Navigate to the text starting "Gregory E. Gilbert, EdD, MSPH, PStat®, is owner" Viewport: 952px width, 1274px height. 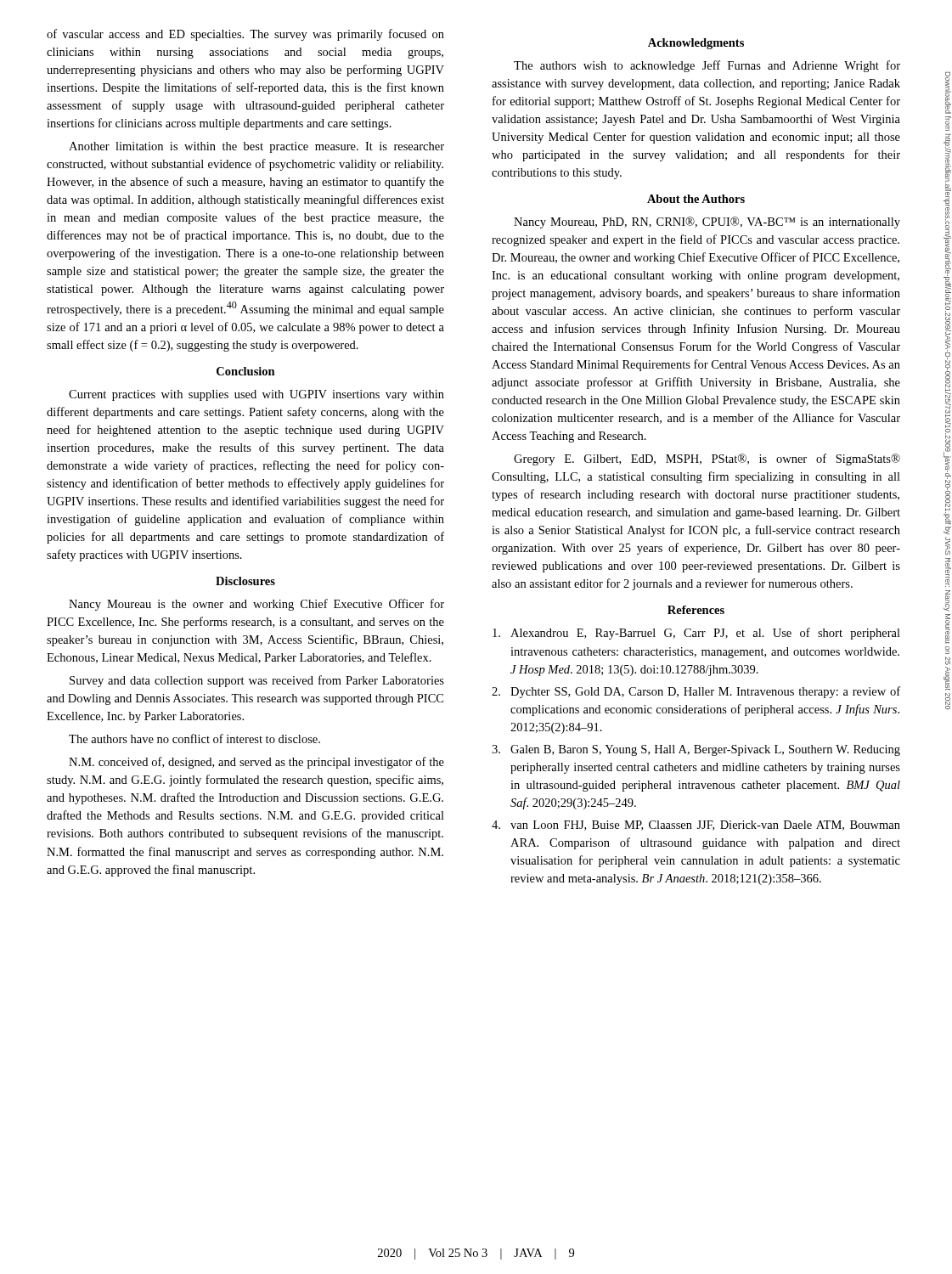(696, 522)
